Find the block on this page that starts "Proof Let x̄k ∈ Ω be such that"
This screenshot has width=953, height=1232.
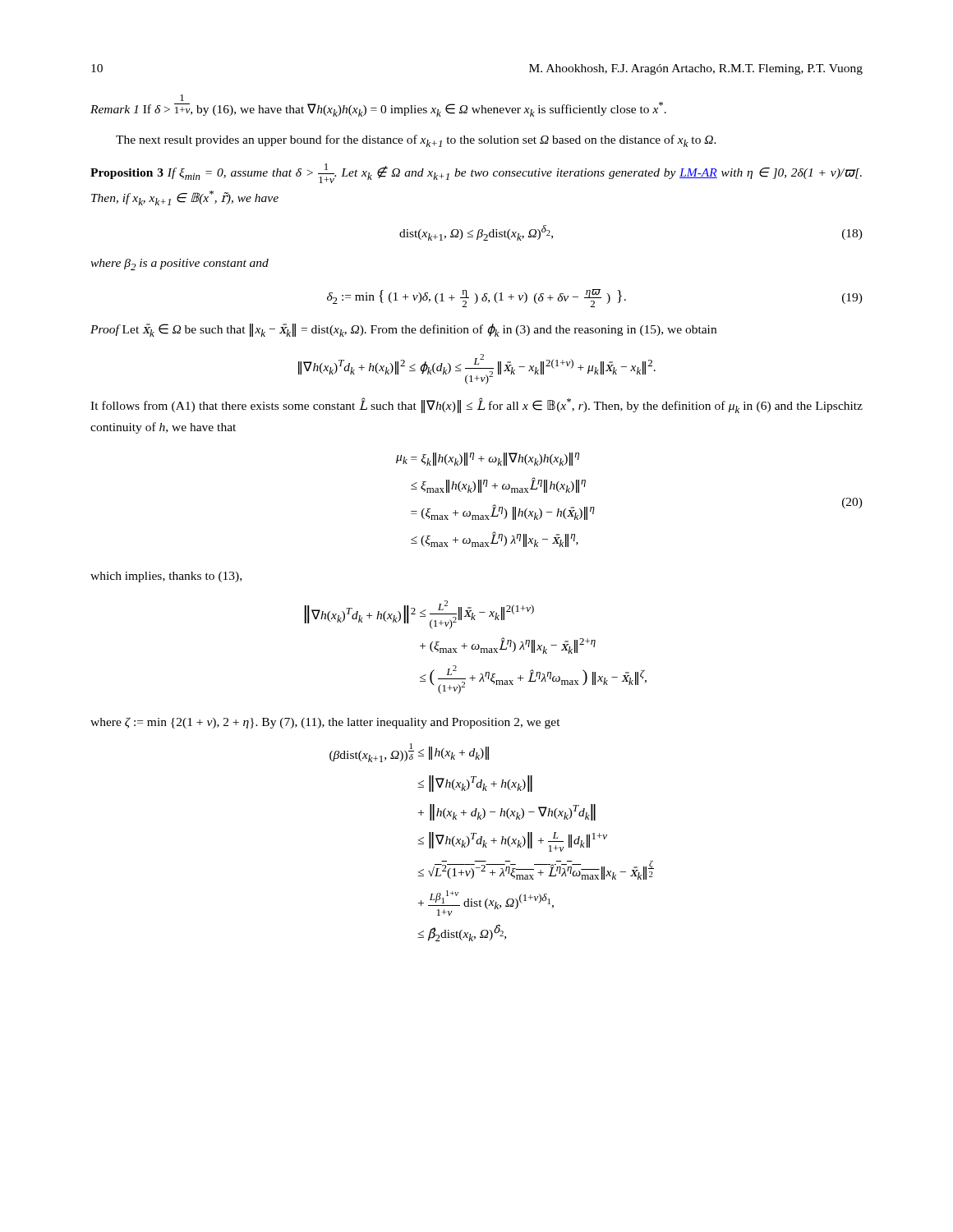click(404, 331)
